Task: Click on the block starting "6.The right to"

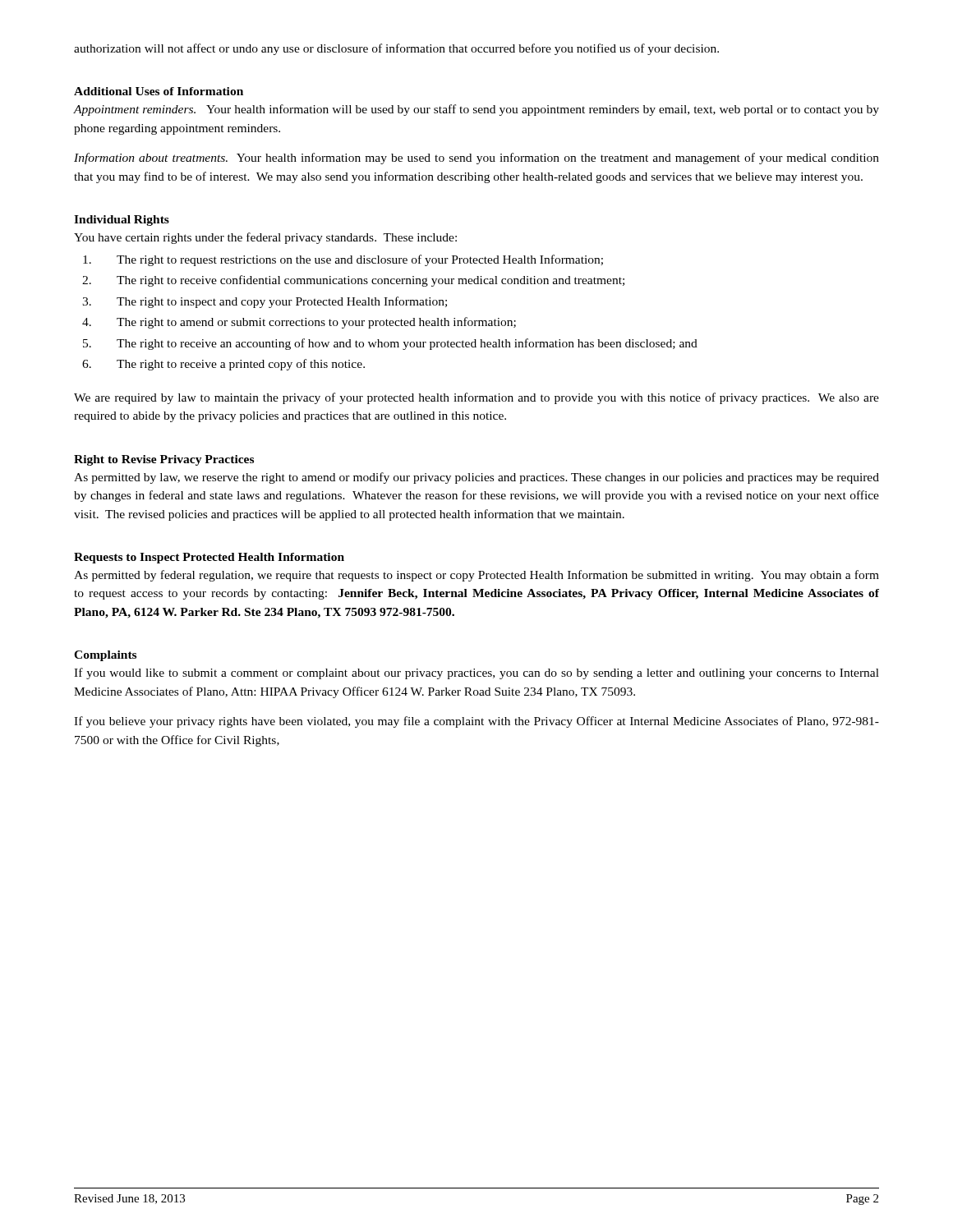Action: coord(235,364)
